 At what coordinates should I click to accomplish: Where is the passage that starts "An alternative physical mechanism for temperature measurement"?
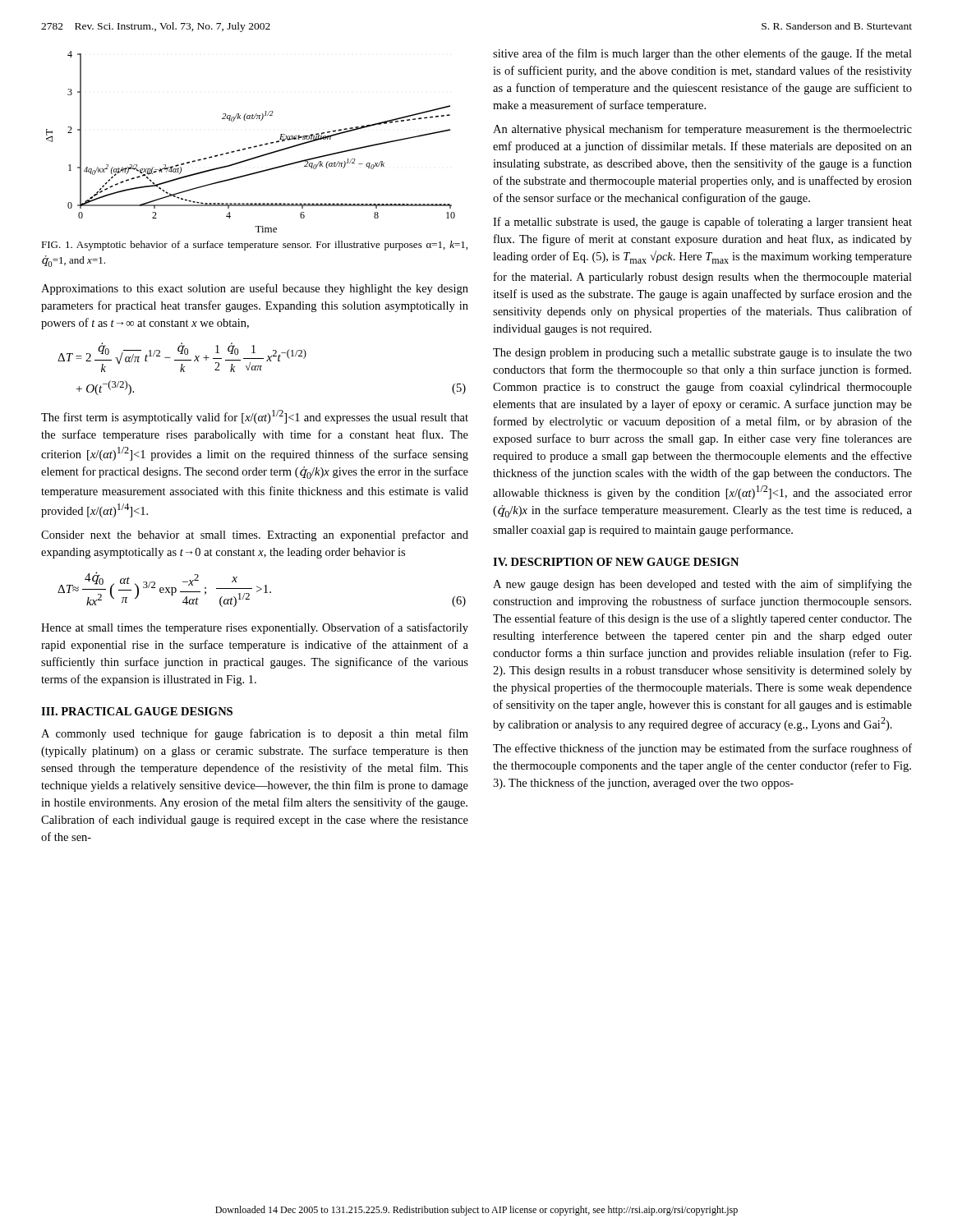702,164
